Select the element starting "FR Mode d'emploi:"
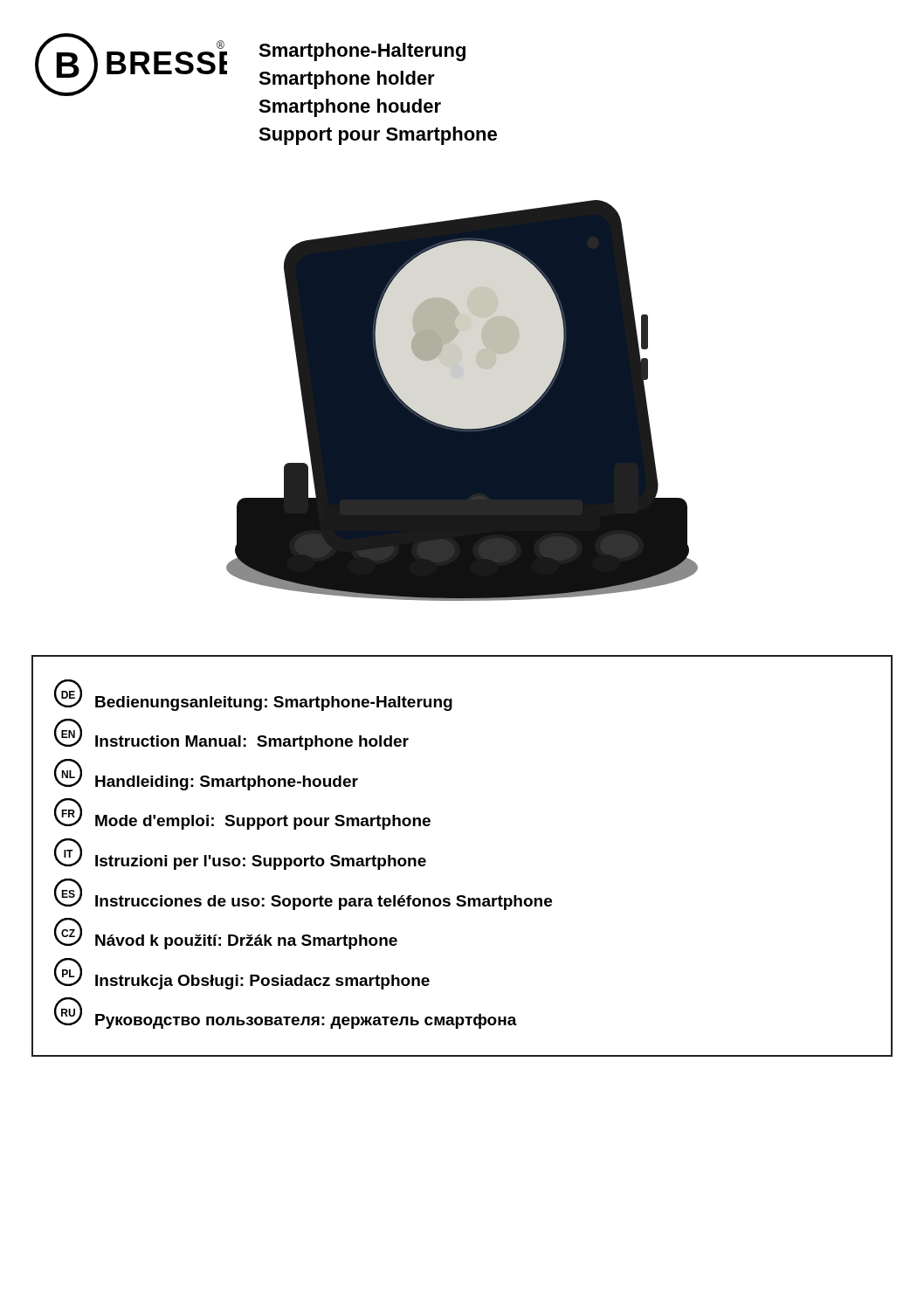Viewport: 924px width, 1310px height. 243,816
